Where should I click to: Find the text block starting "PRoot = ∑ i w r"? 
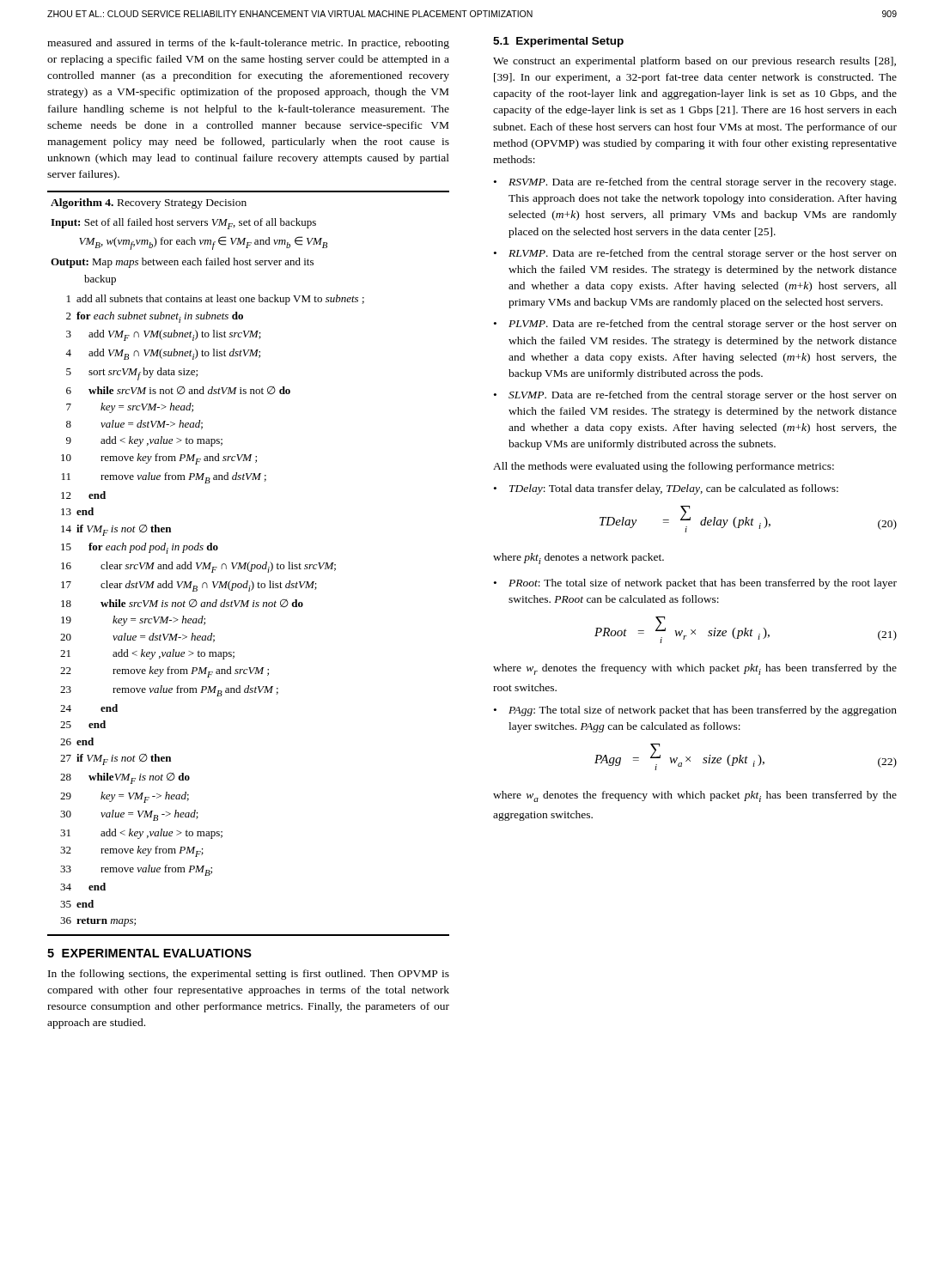tap(704, 634)
